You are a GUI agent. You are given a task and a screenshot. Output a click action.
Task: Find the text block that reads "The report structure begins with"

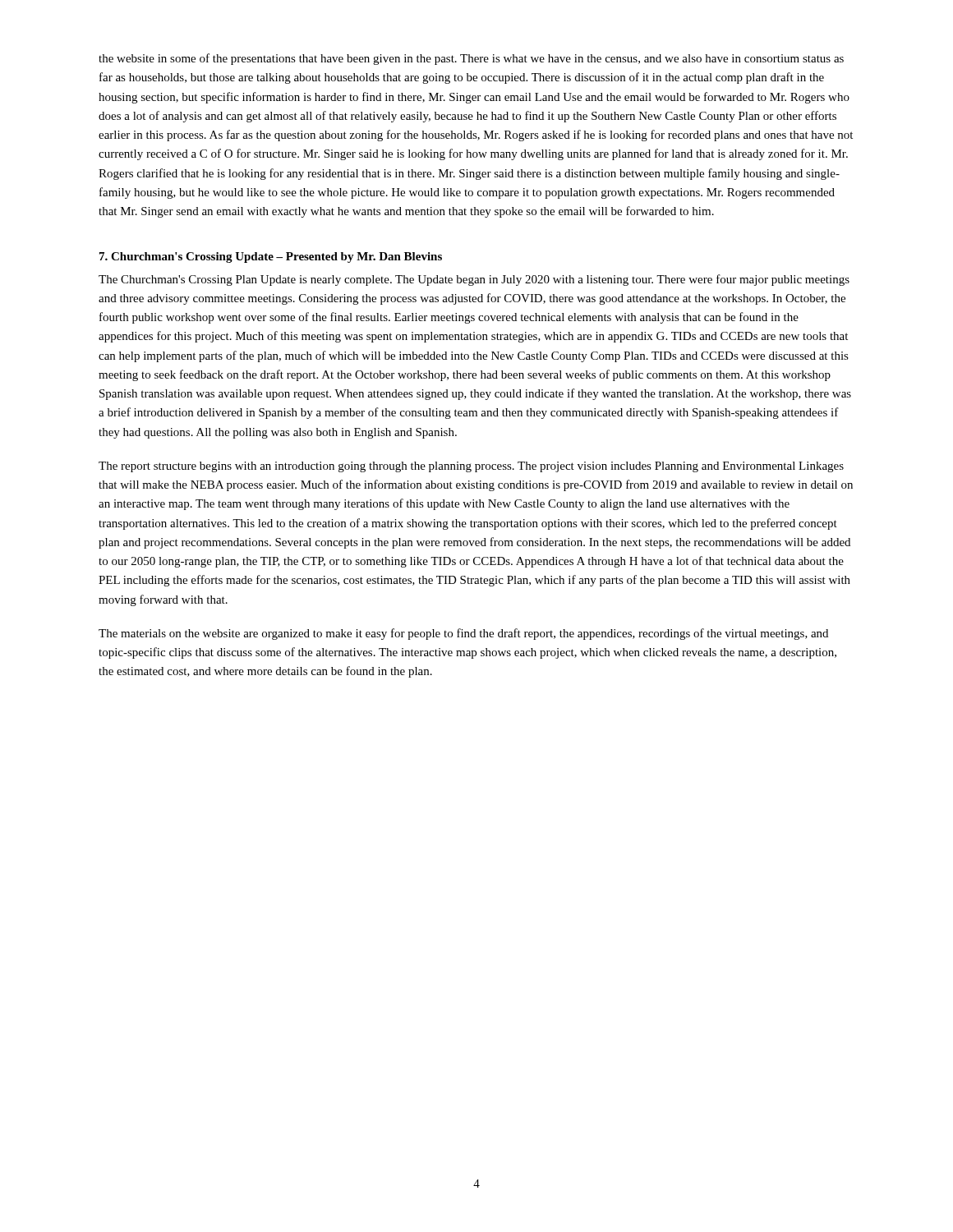[476, 532]
